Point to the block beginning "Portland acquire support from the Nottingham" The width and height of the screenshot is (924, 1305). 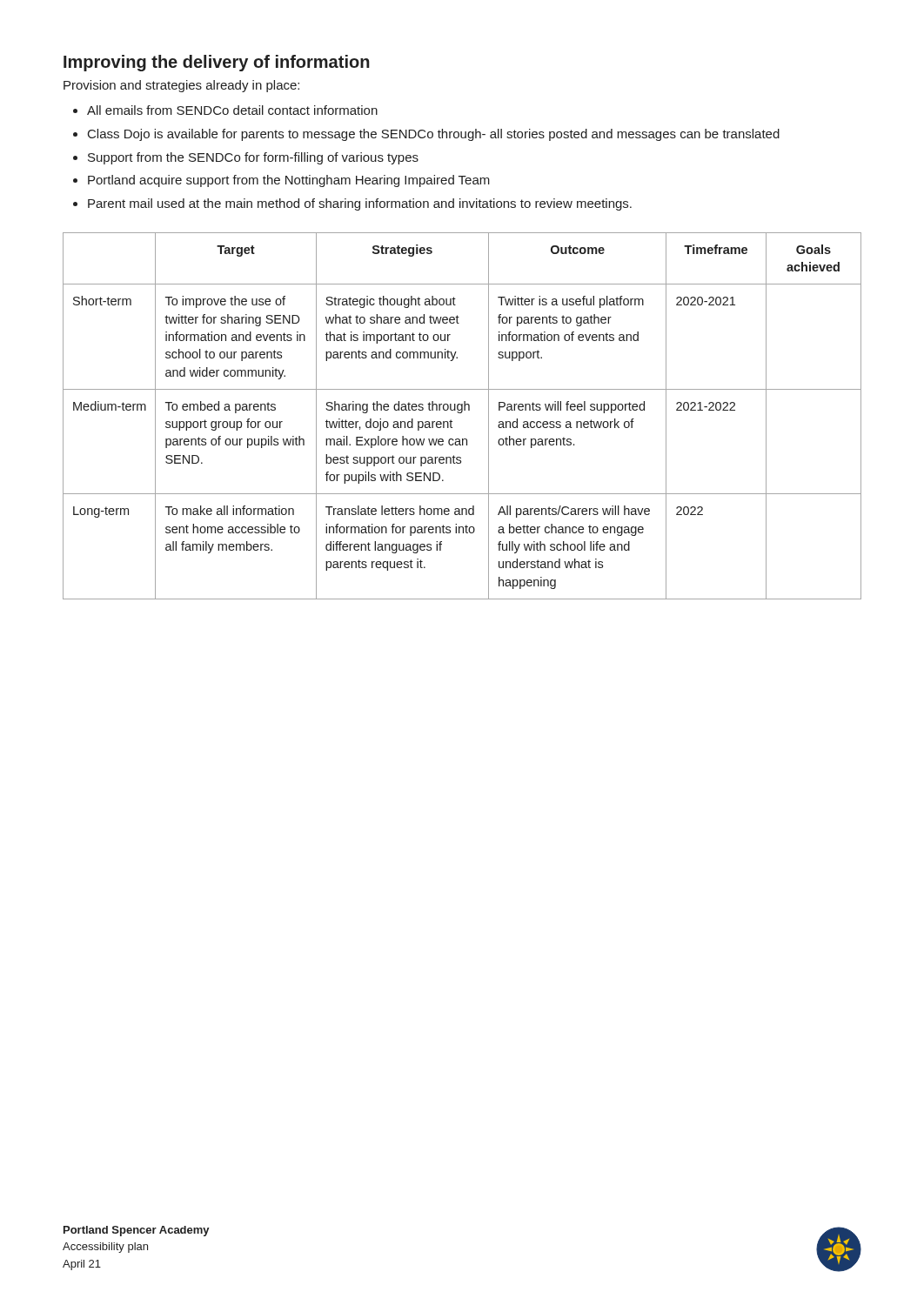[289, 180]
